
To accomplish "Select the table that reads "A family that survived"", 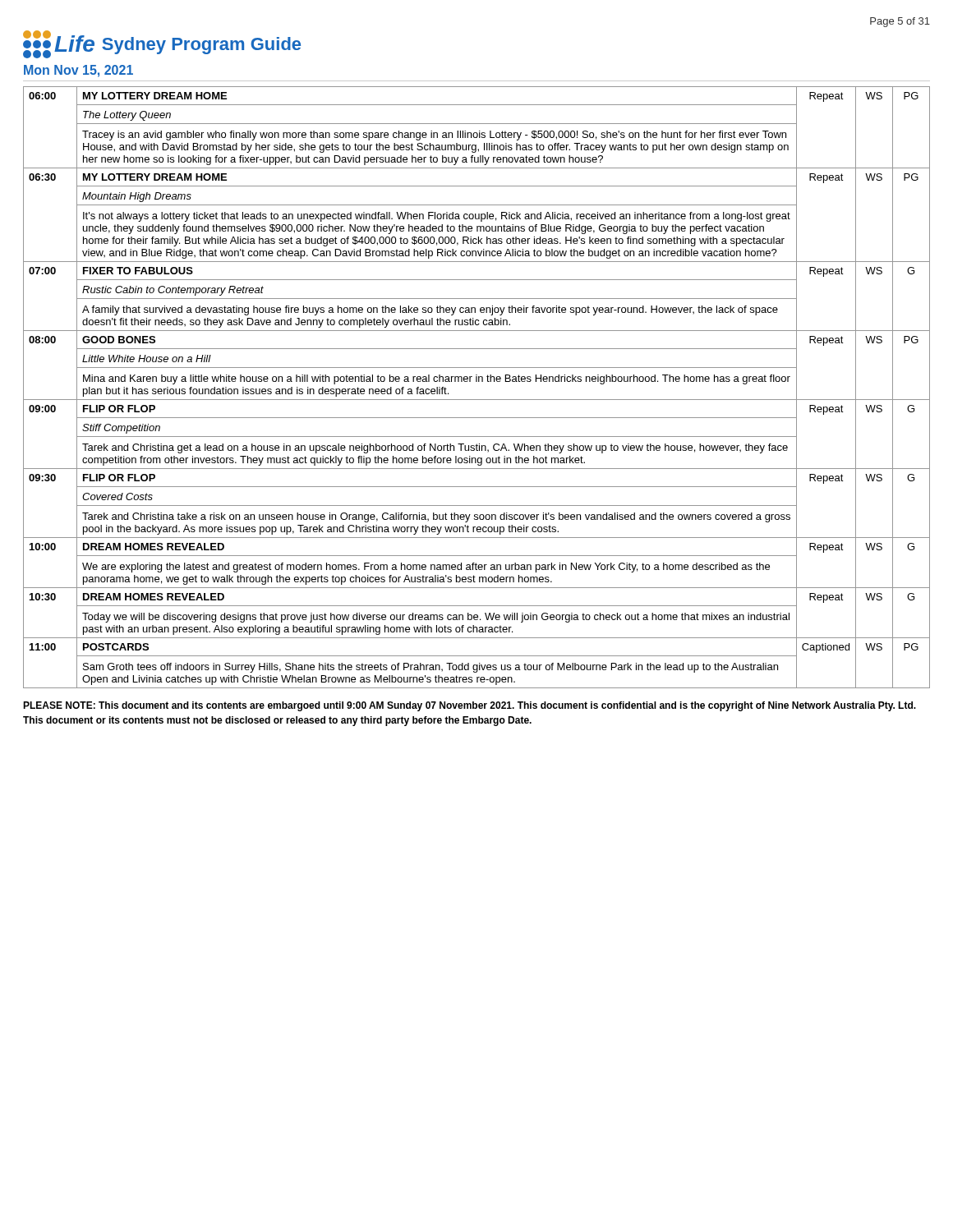I will pyautogui.click(x=476, y=387).
